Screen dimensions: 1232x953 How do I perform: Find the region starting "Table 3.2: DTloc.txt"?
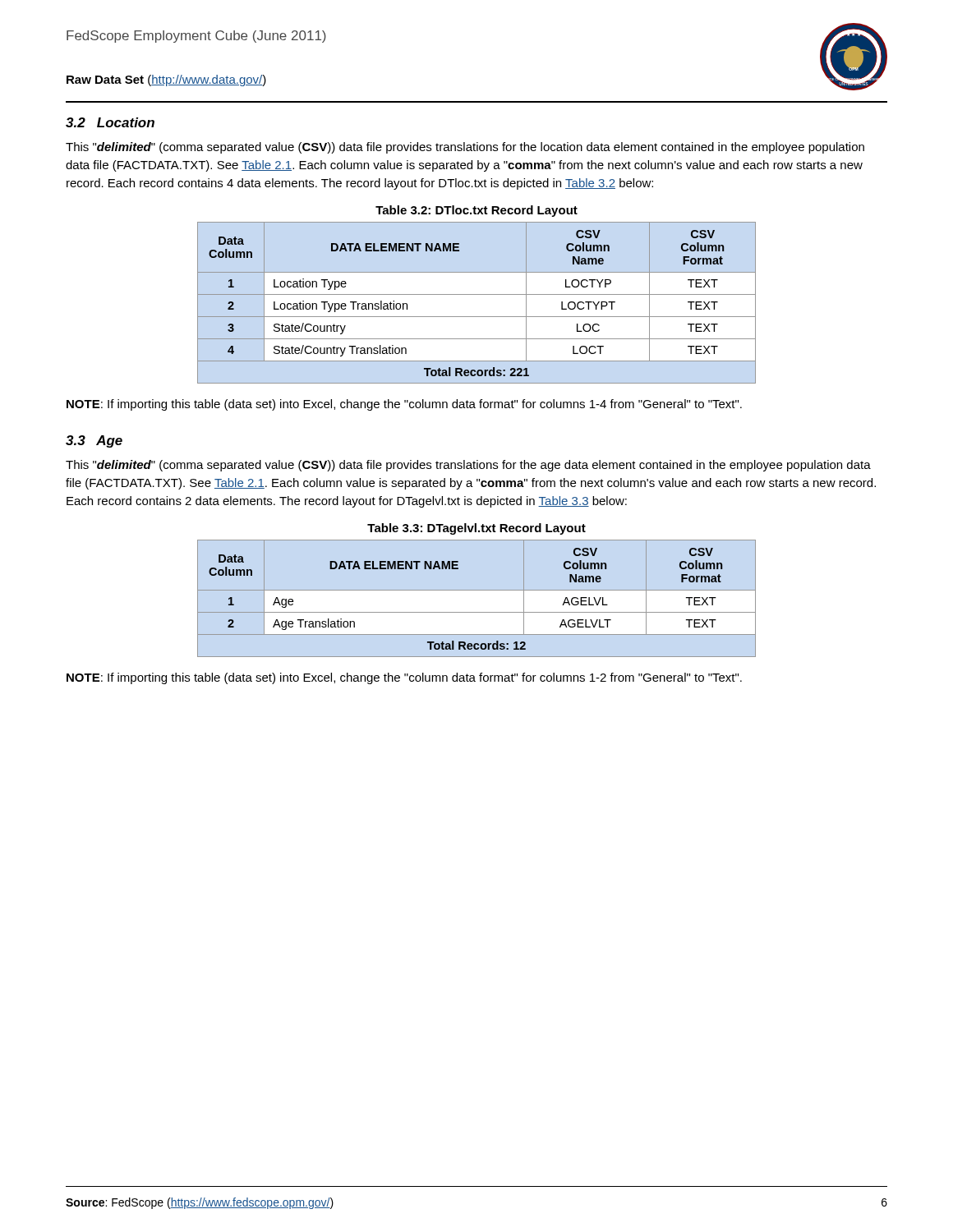[476, 210]
